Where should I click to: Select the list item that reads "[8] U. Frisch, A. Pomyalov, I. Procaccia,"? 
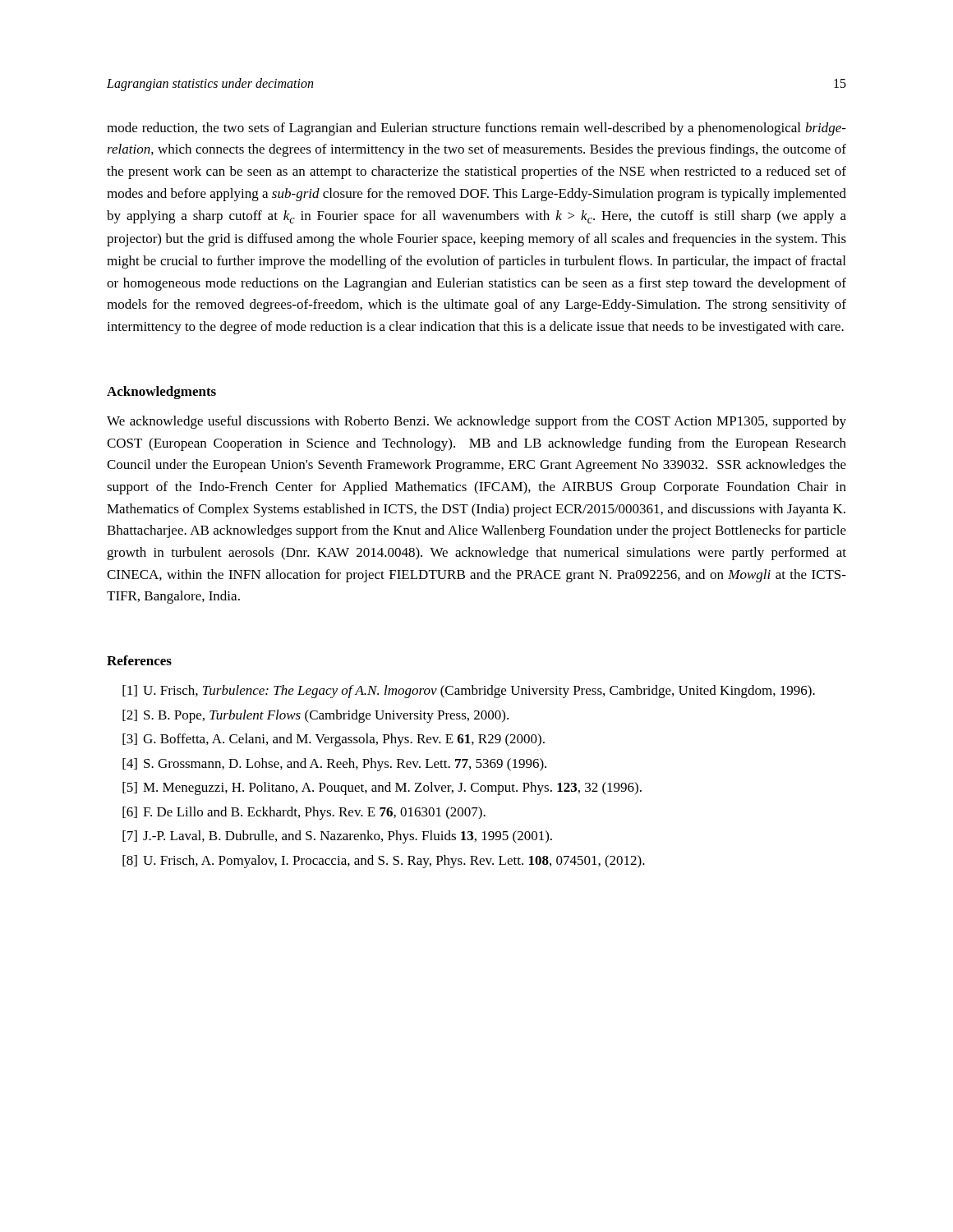coord(476,861)
